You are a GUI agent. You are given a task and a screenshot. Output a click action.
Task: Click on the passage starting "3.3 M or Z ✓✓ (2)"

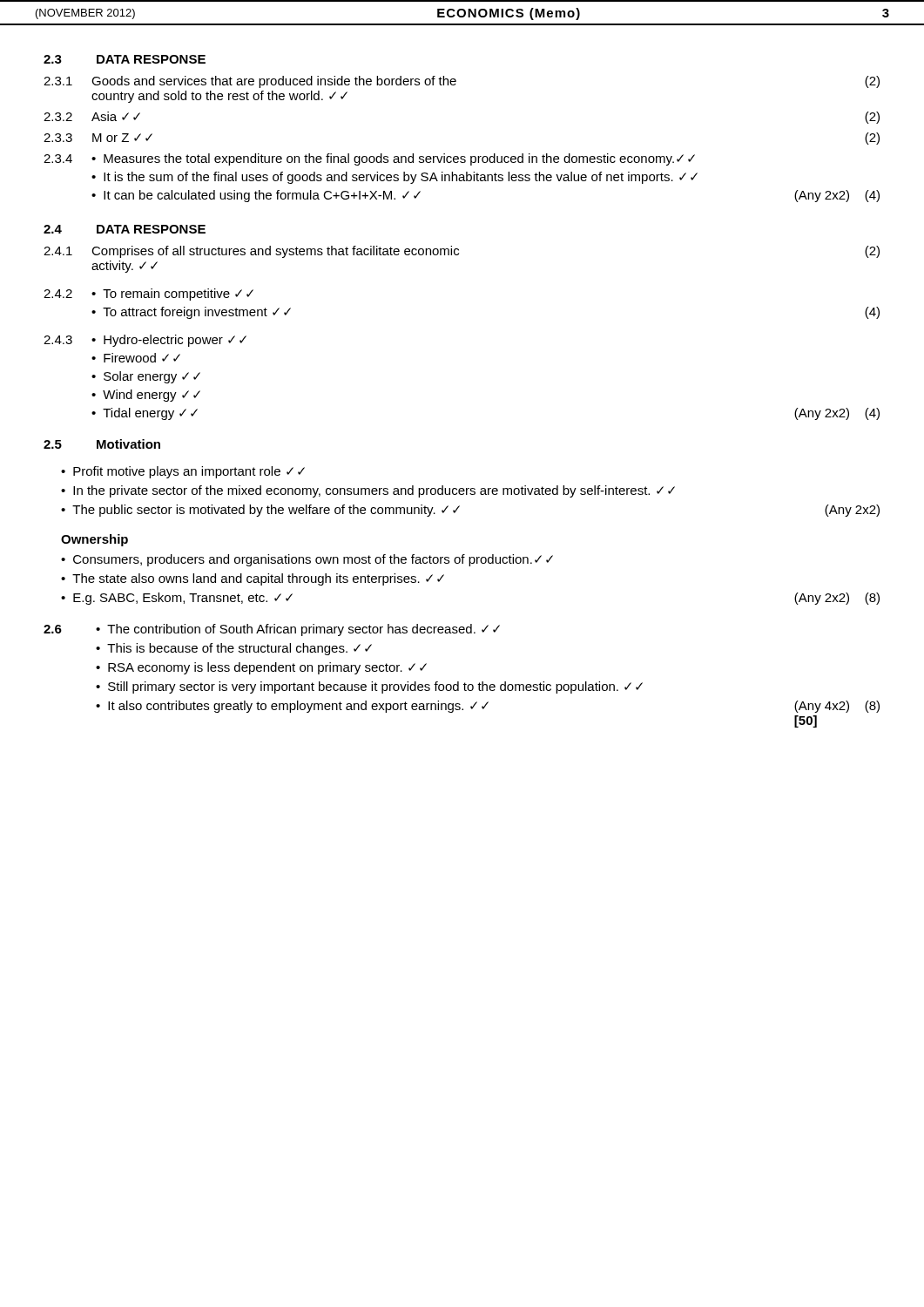pyautogui.click(x=58, y=138)
